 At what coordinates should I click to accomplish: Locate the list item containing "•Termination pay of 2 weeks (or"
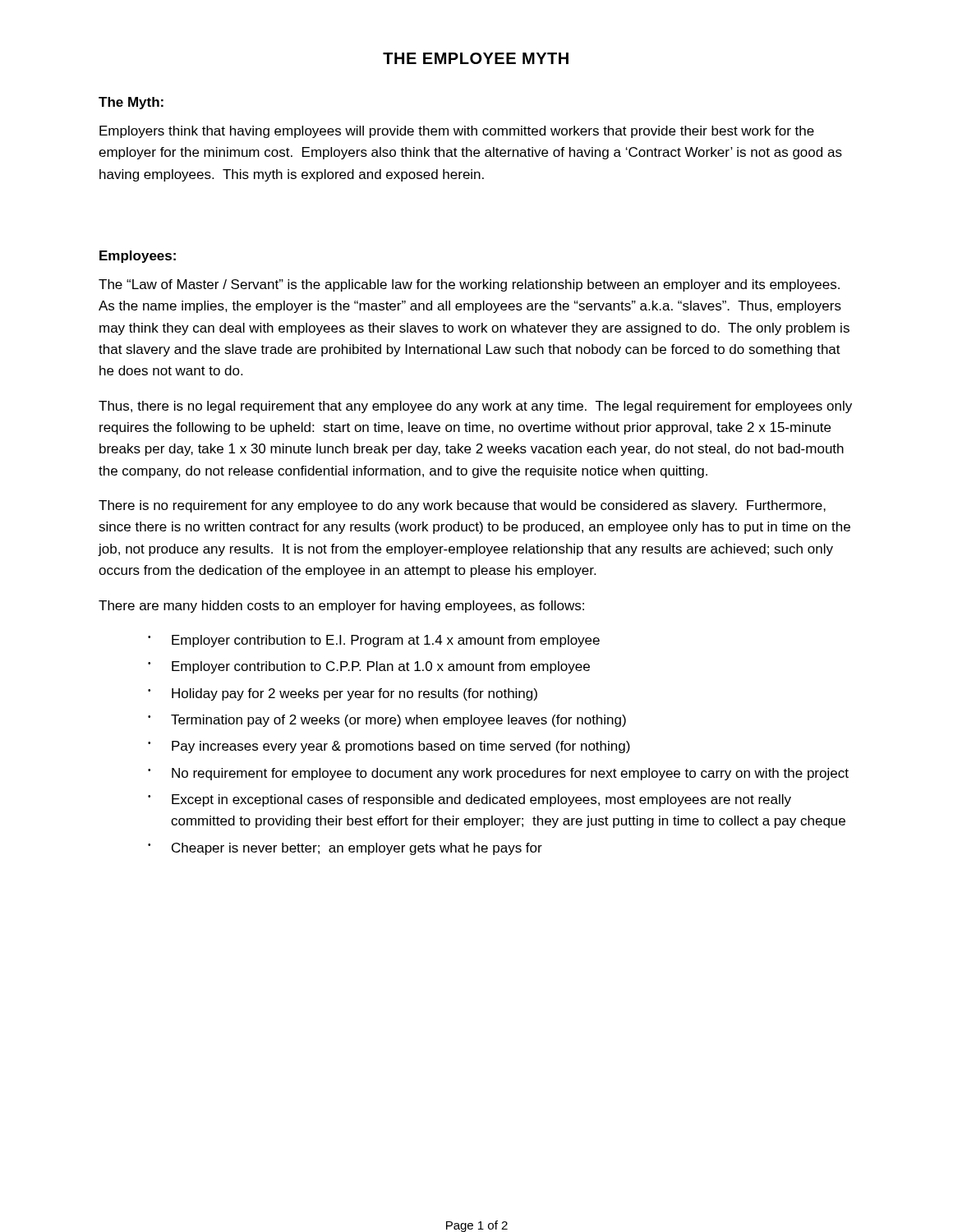point(387,720)
